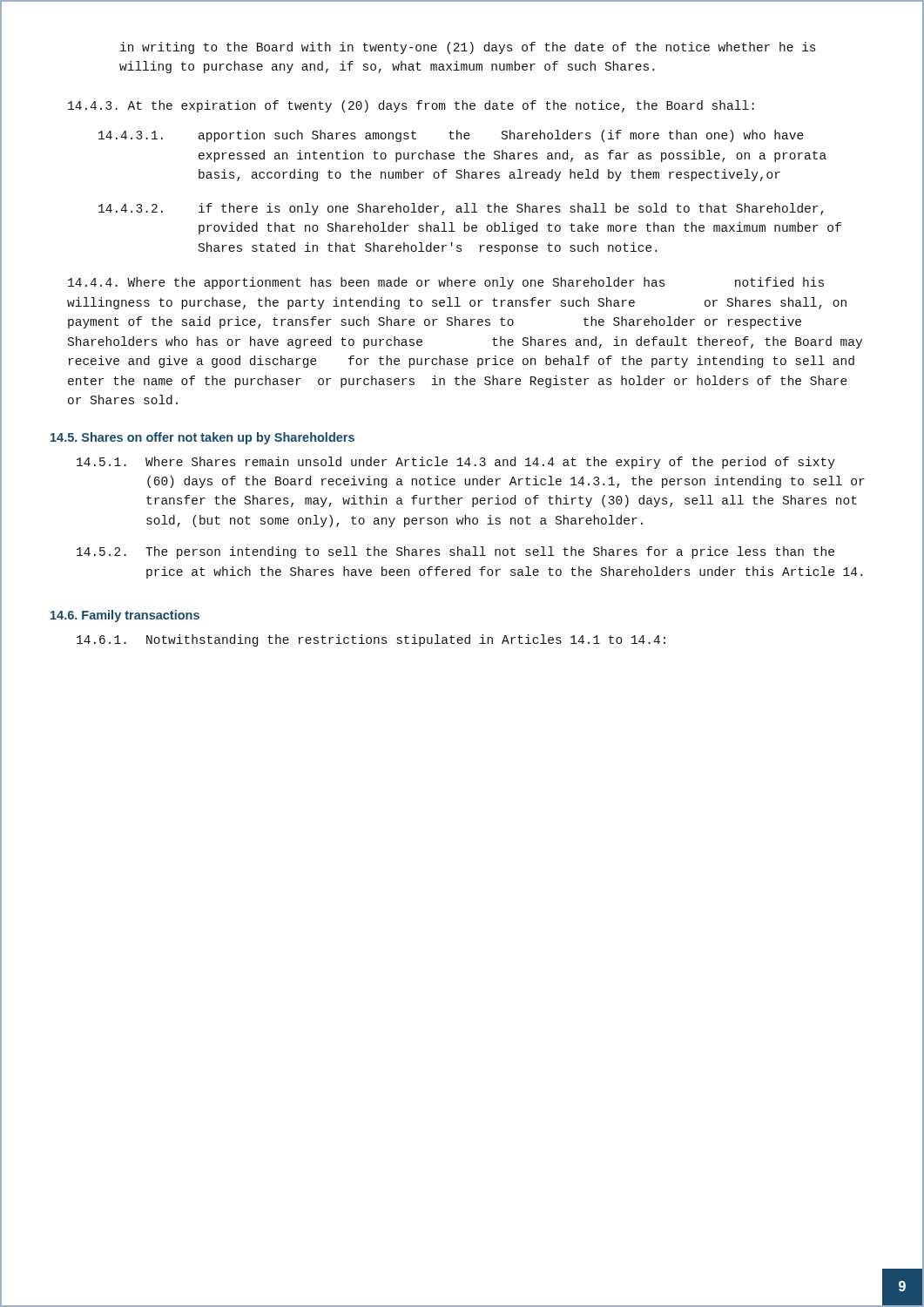Image resolution: width=924 pixels, height=1307 pixels.
Task: Click on the list item with the text "14.4.4. Where the apportionment has been made or"
Action: click(446, 283)
